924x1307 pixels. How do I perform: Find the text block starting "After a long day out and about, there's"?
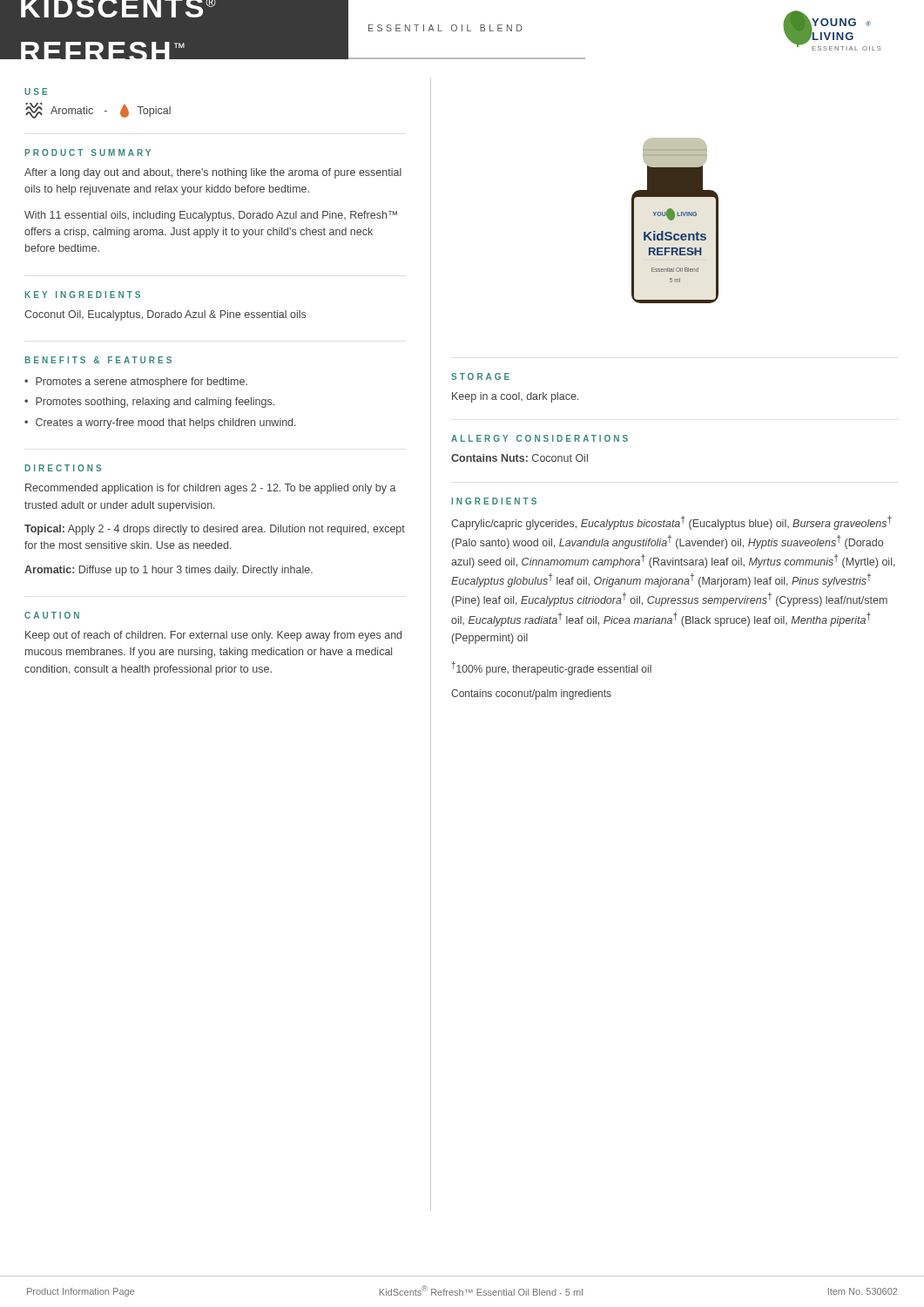tap(213, 181)
